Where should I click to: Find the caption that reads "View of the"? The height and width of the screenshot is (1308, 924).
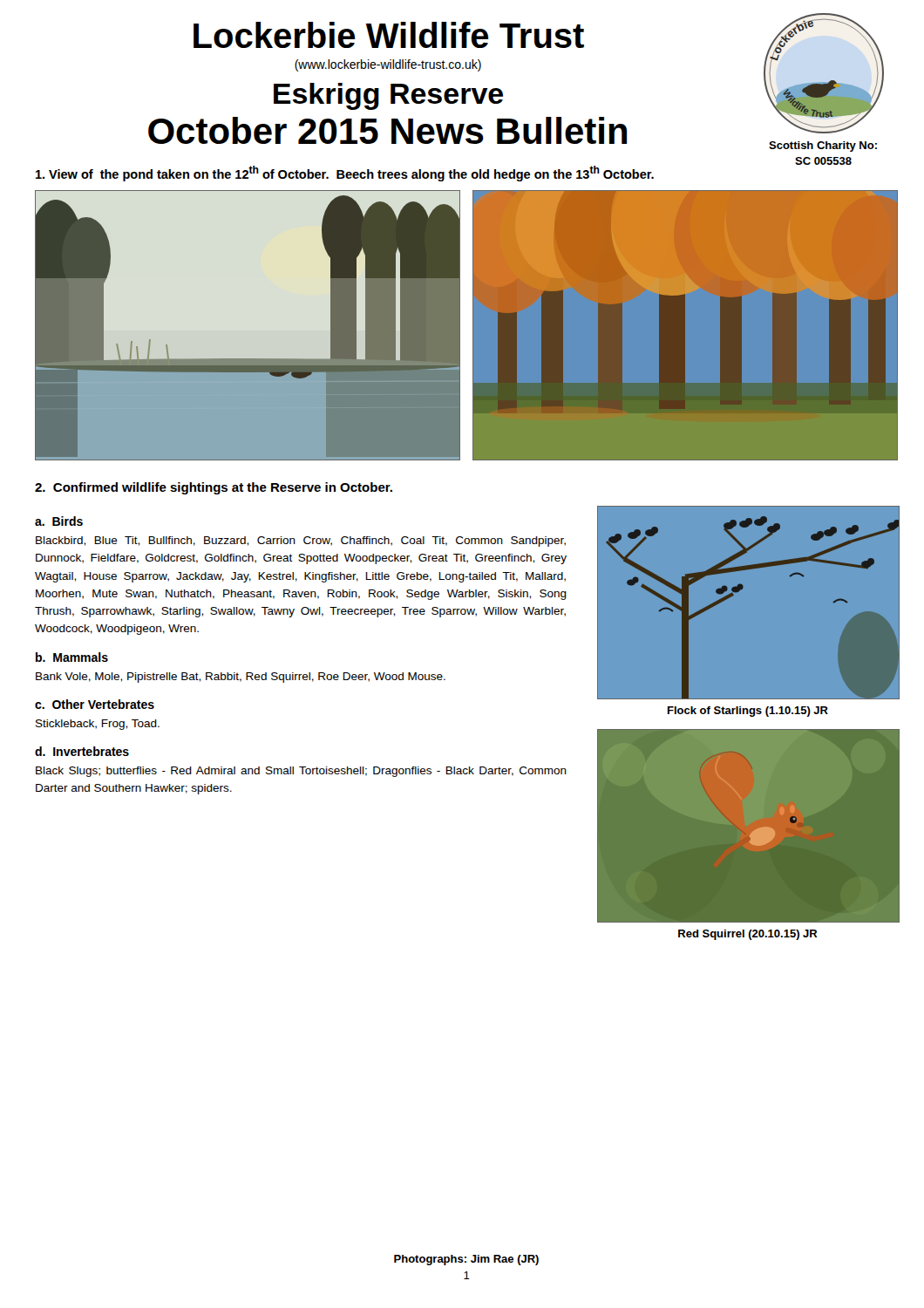coord(345,173)
